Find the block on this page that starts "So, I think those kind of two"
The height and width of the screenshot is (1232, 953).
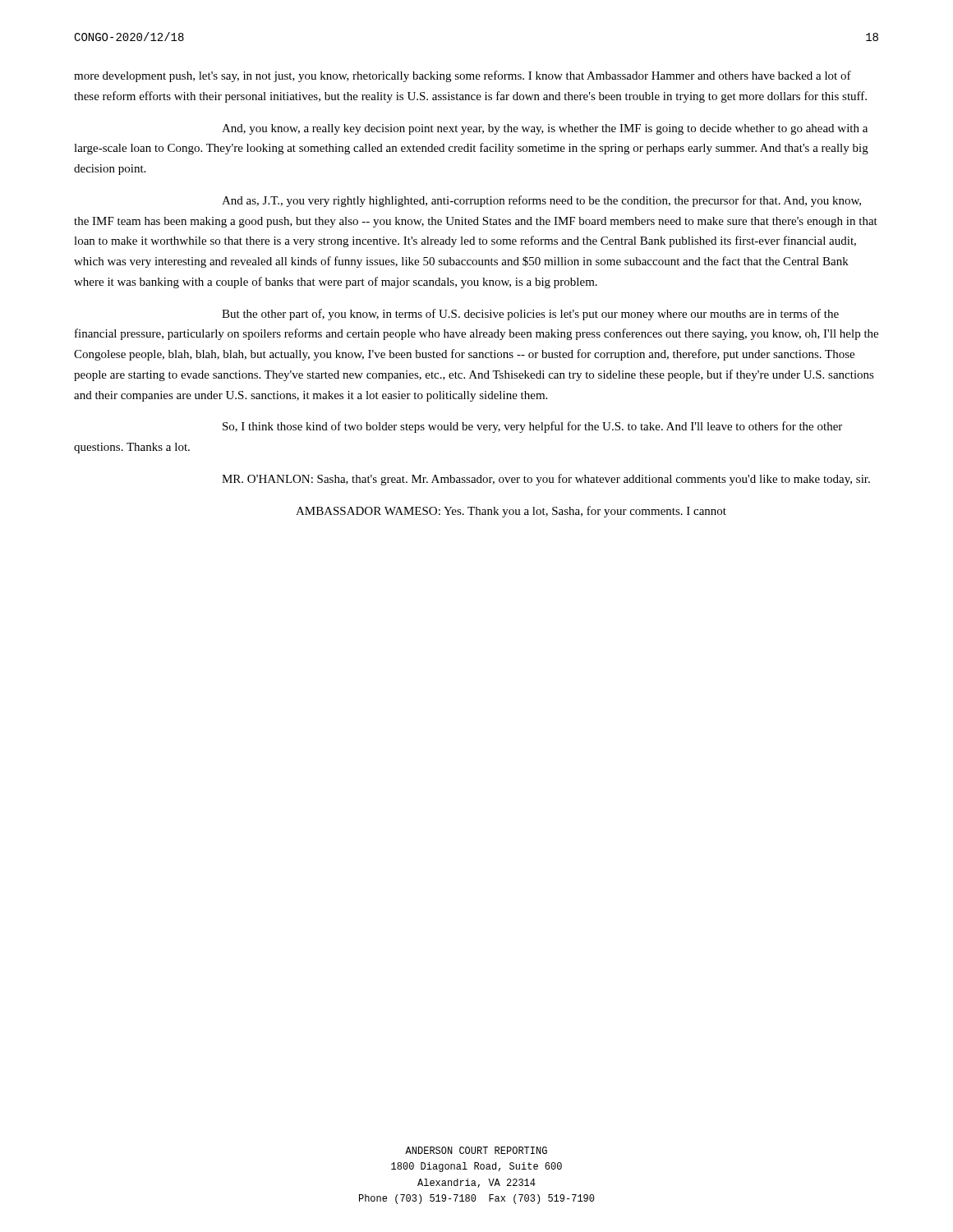point(476,437)
